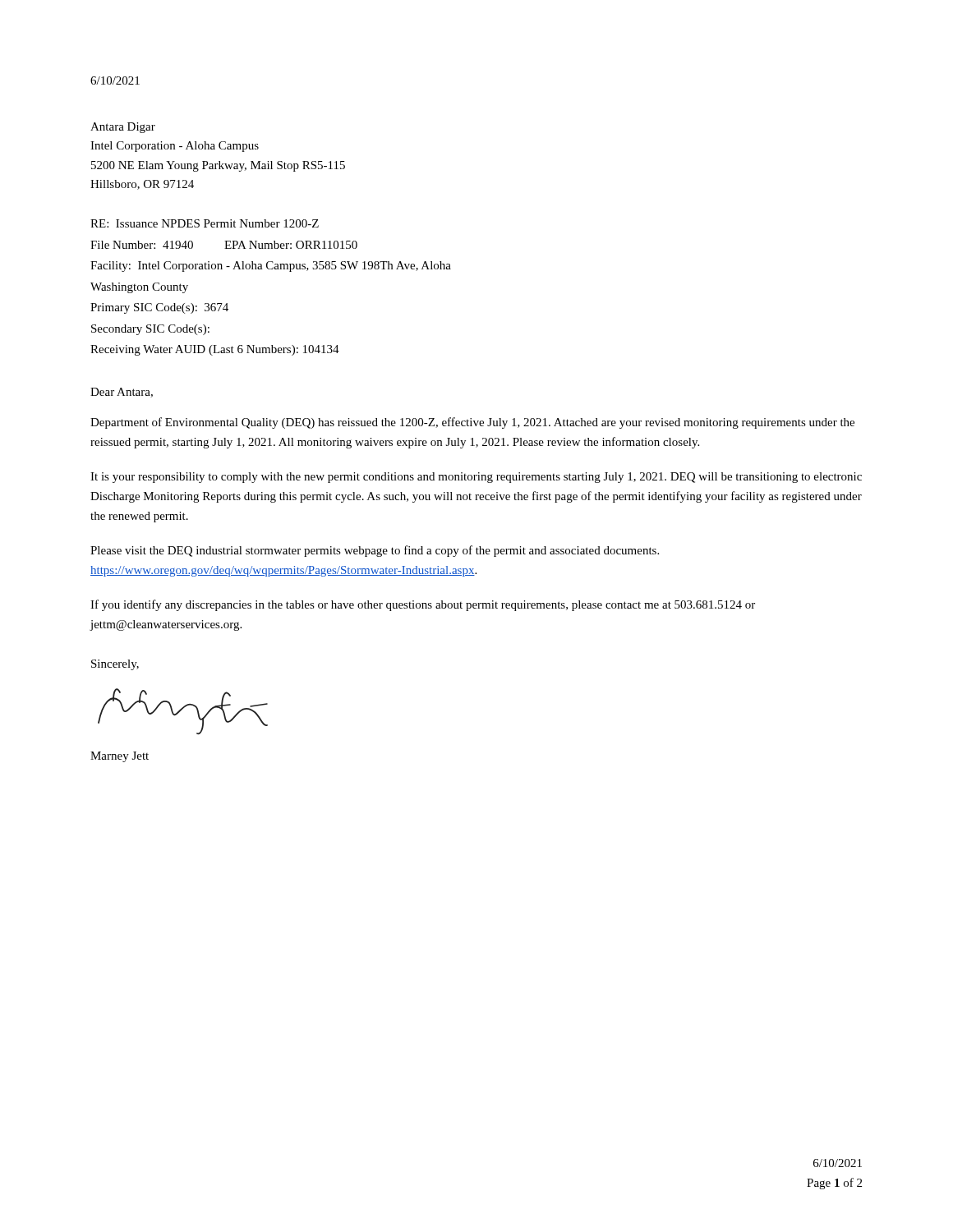The image size is (953, 1232).
Task: Select the illustration
Action: [476, 710]
